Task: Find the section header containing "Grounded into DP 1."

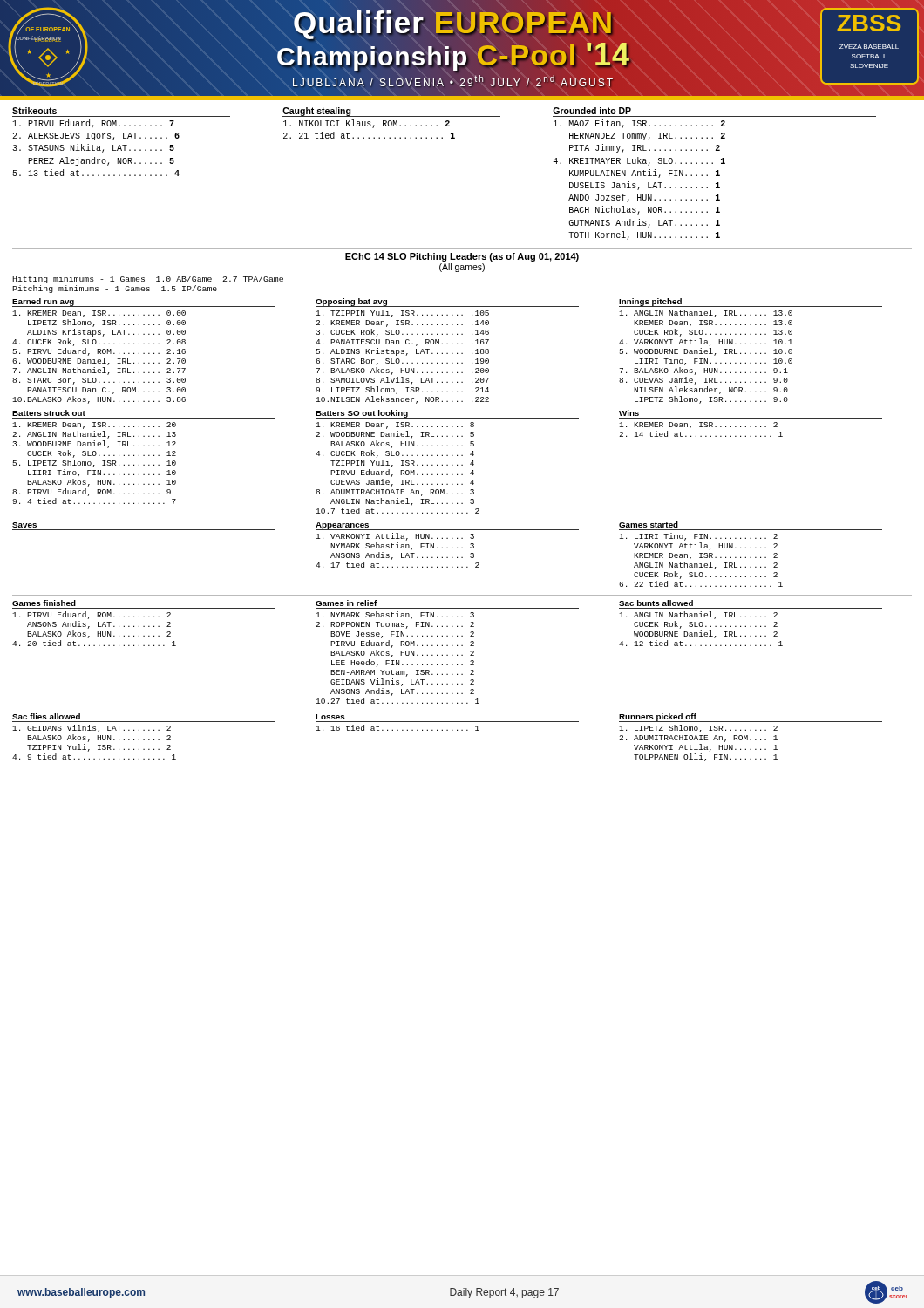Action: pos(592,111)
